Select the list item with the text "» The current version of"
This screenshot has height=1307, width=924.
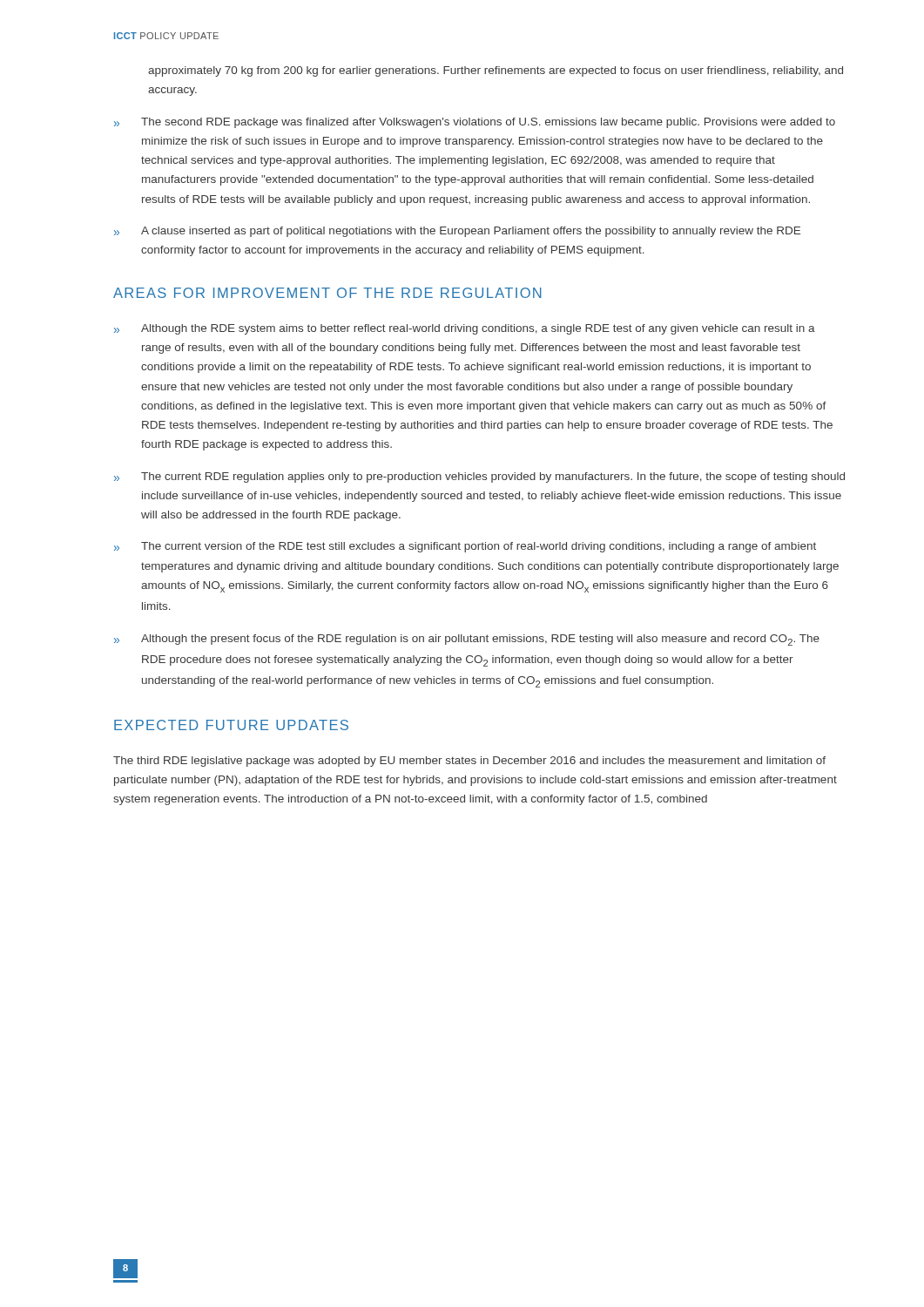[x=479, y=577]
